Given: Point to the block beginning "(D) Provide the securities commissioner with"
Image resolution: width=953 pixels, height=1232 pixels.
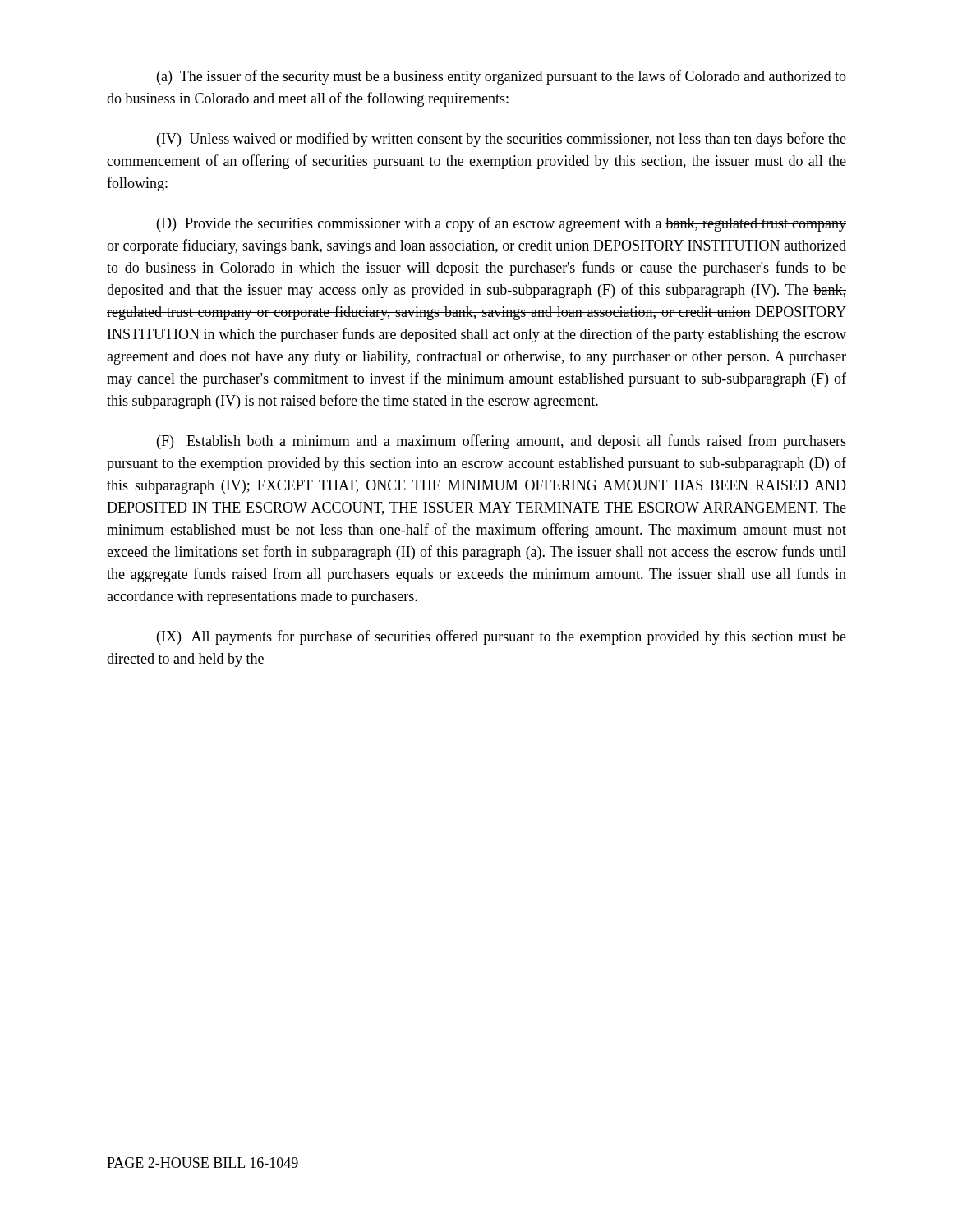Looking at the screenshot, I should [476, 313].
